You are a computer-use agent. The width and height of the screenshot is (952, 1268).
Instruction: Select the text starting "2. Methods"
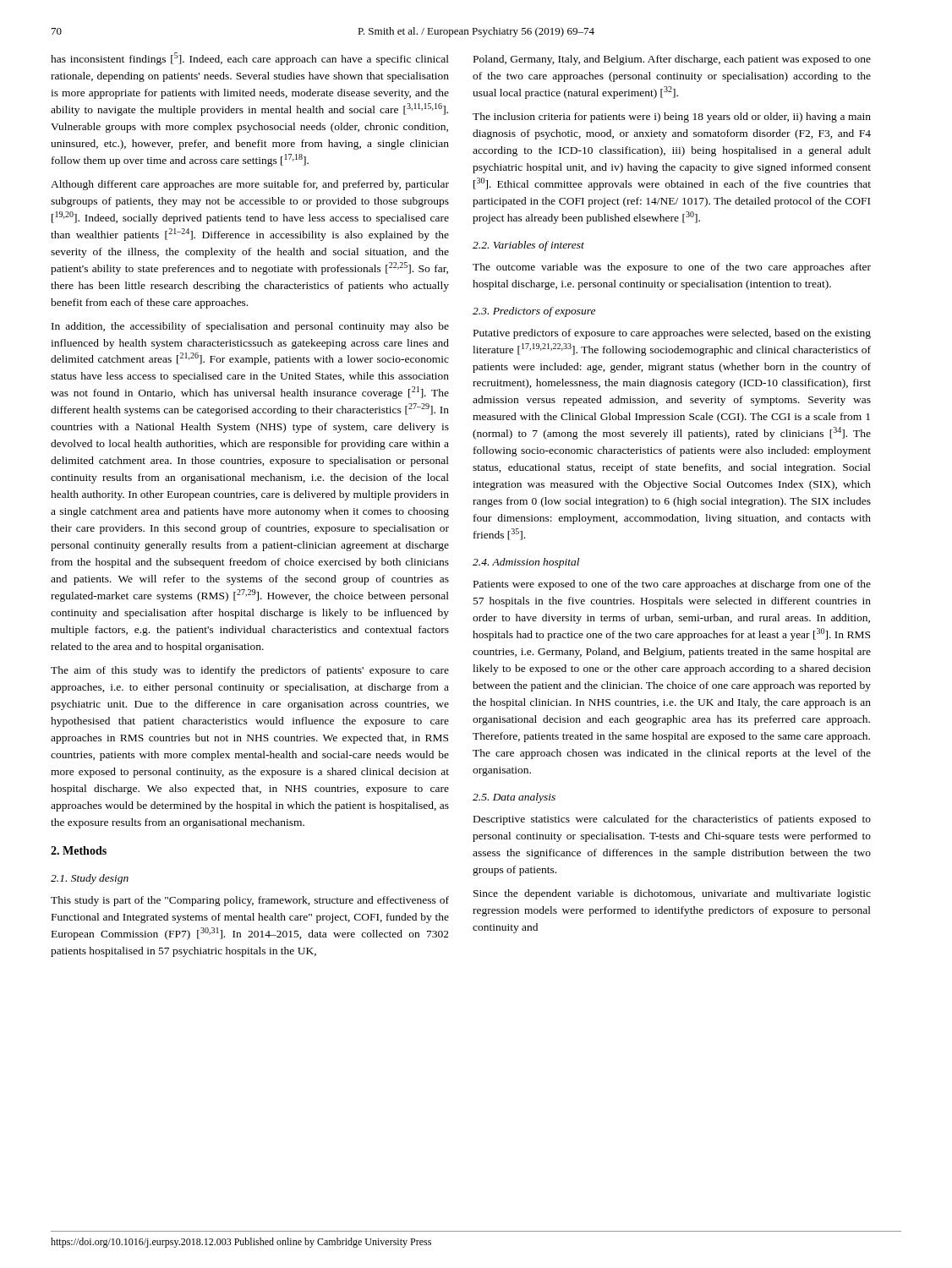click(x=79, y=850)
